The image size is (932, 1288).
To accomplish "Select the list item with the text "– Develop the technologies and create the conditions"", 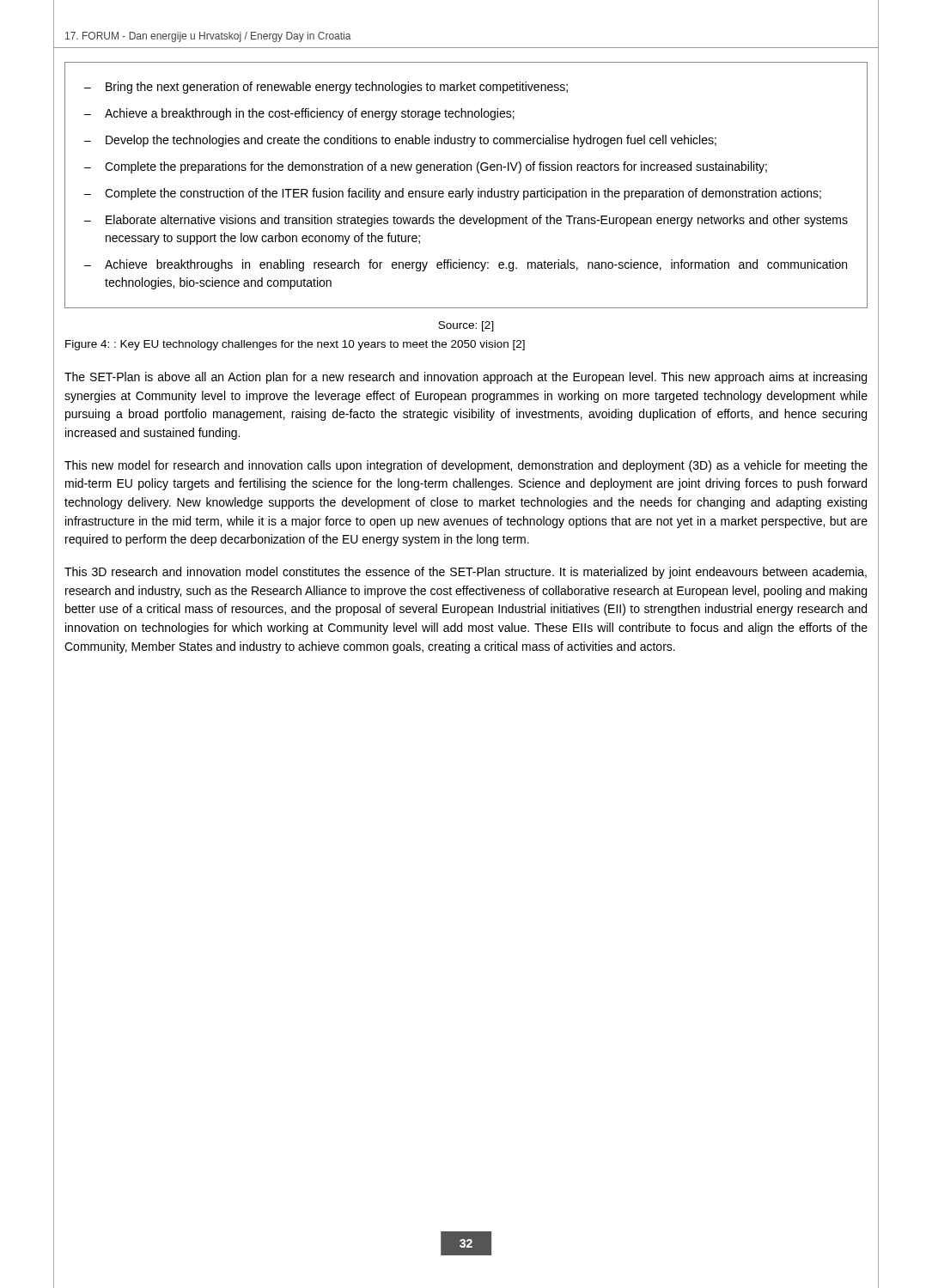I will click(x=401, y=140).
